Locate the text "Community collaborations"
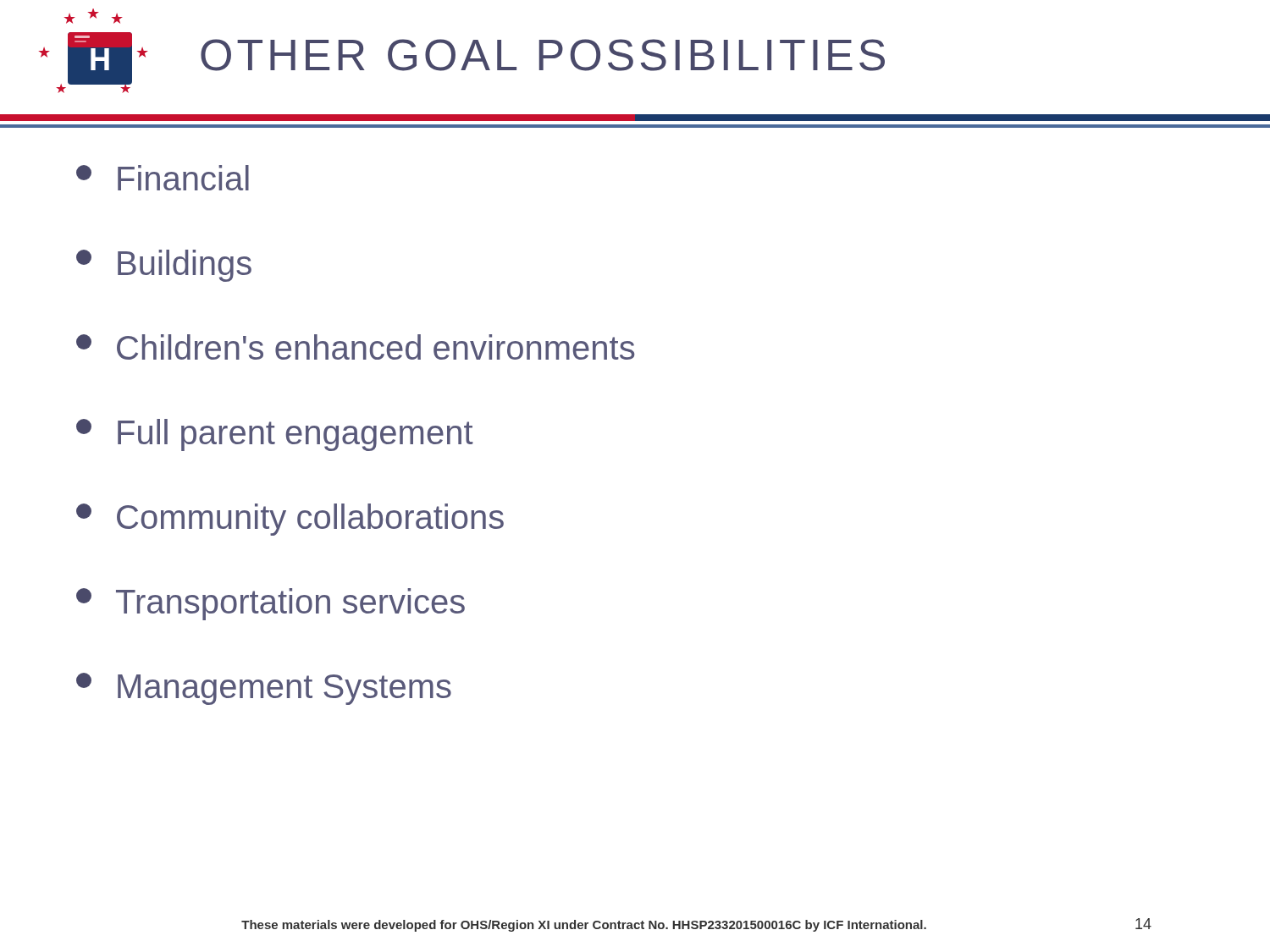This screenshot has height=952, width=1270. coord(291,517)
